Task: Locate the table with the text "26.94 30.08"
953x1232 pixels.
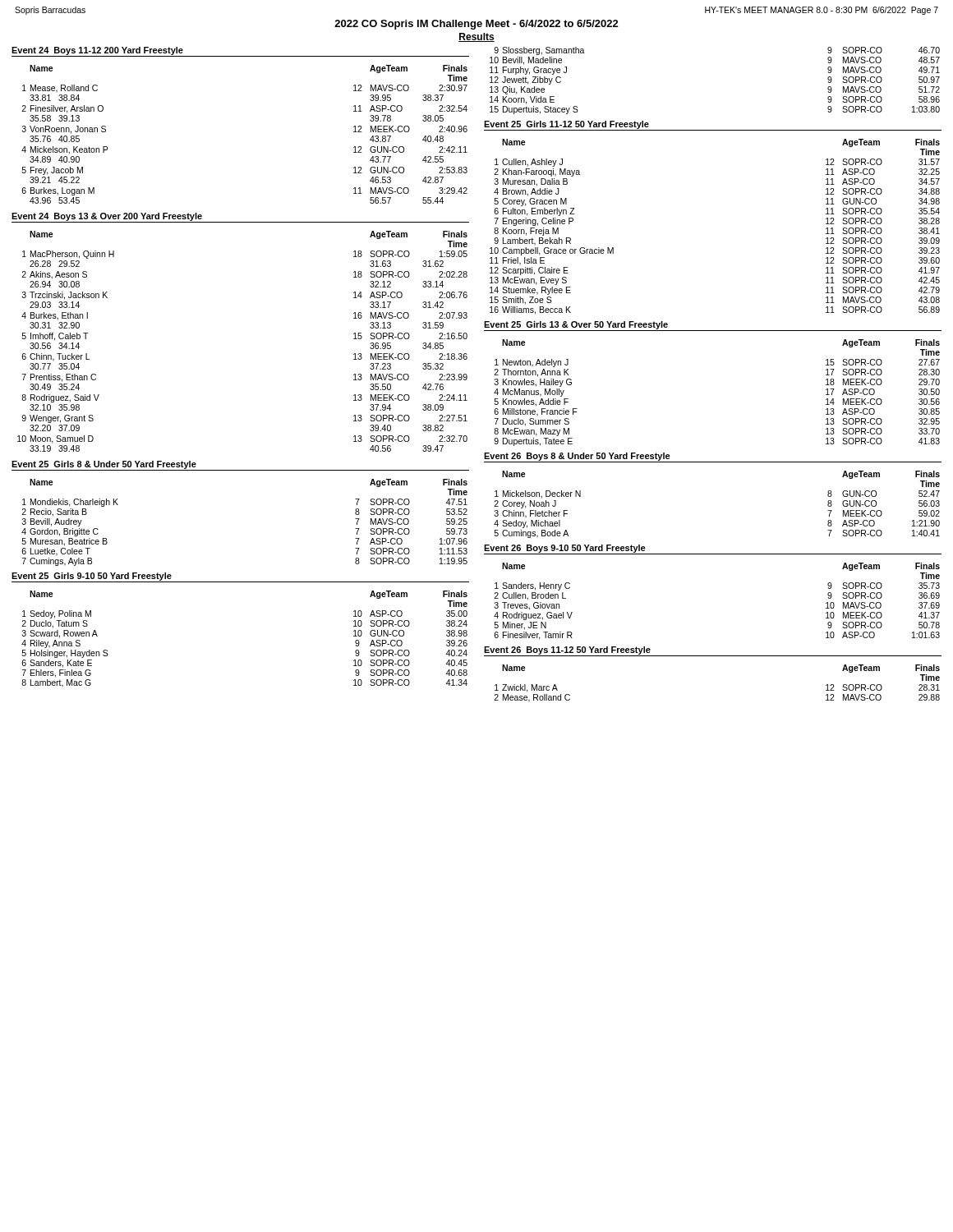Action: click(240, 342)
